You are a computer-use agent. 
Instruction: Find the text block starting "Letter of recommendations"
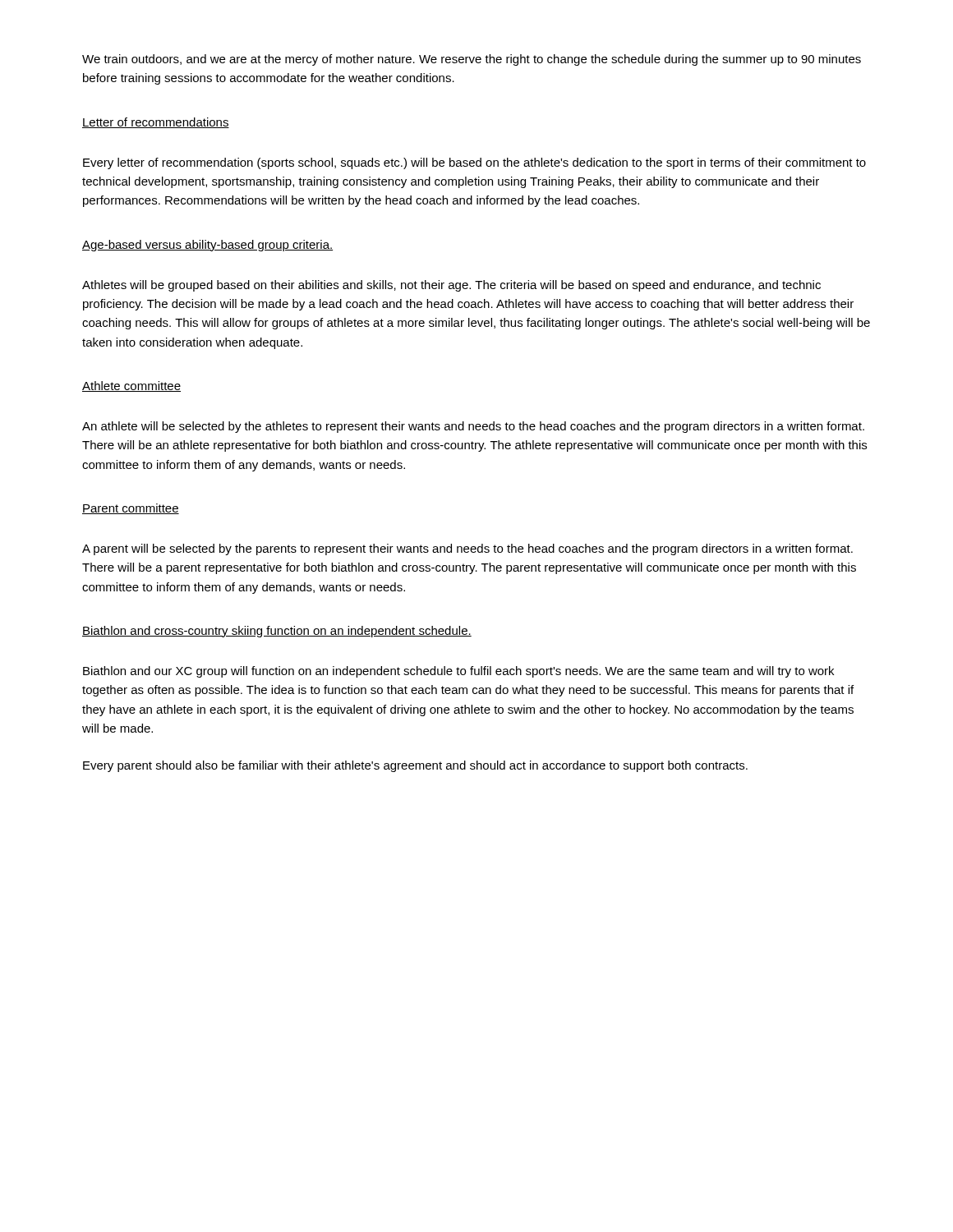[155, 122]
